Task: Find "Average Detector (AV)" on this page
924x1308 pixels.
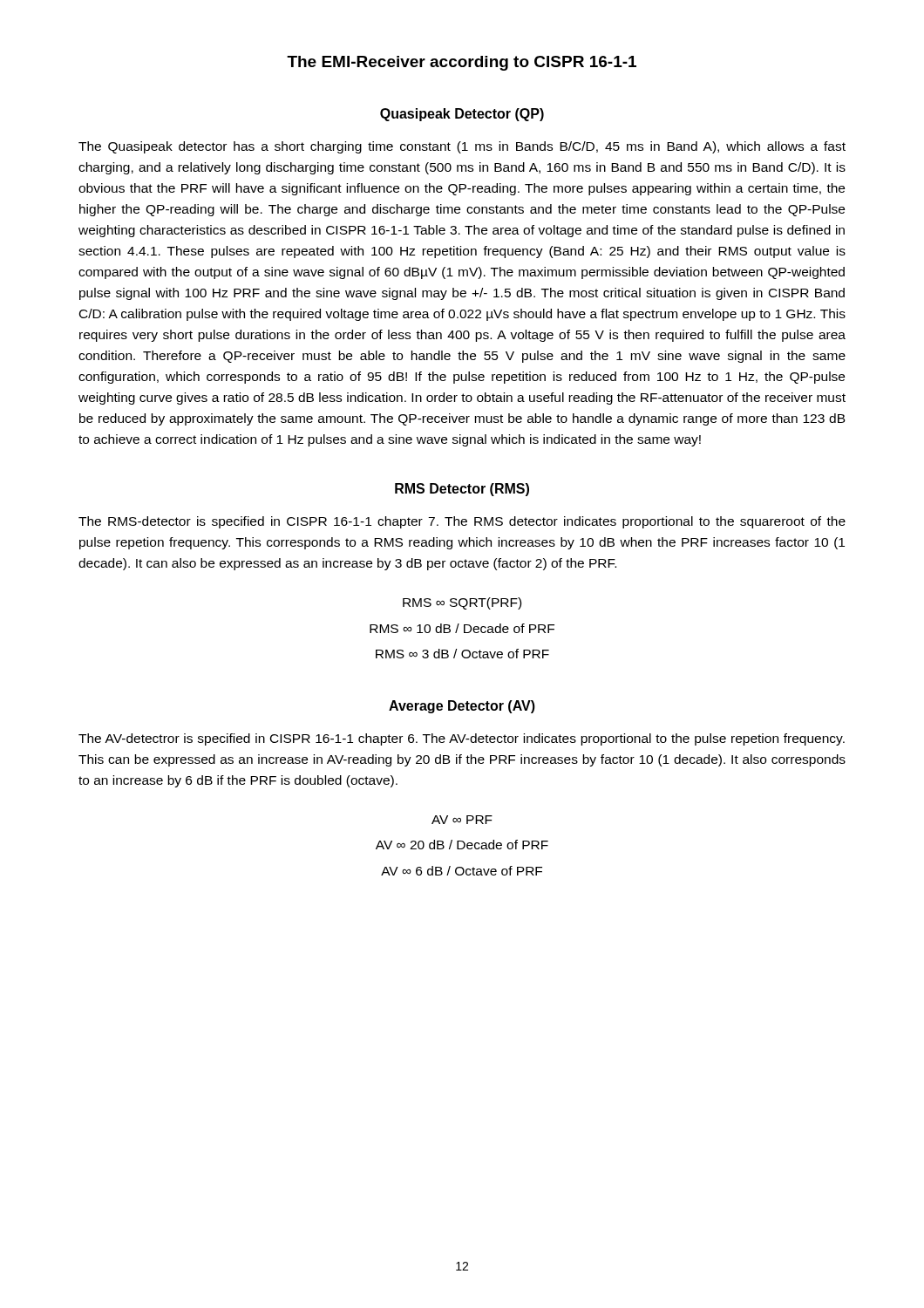Action: [462, 706]
